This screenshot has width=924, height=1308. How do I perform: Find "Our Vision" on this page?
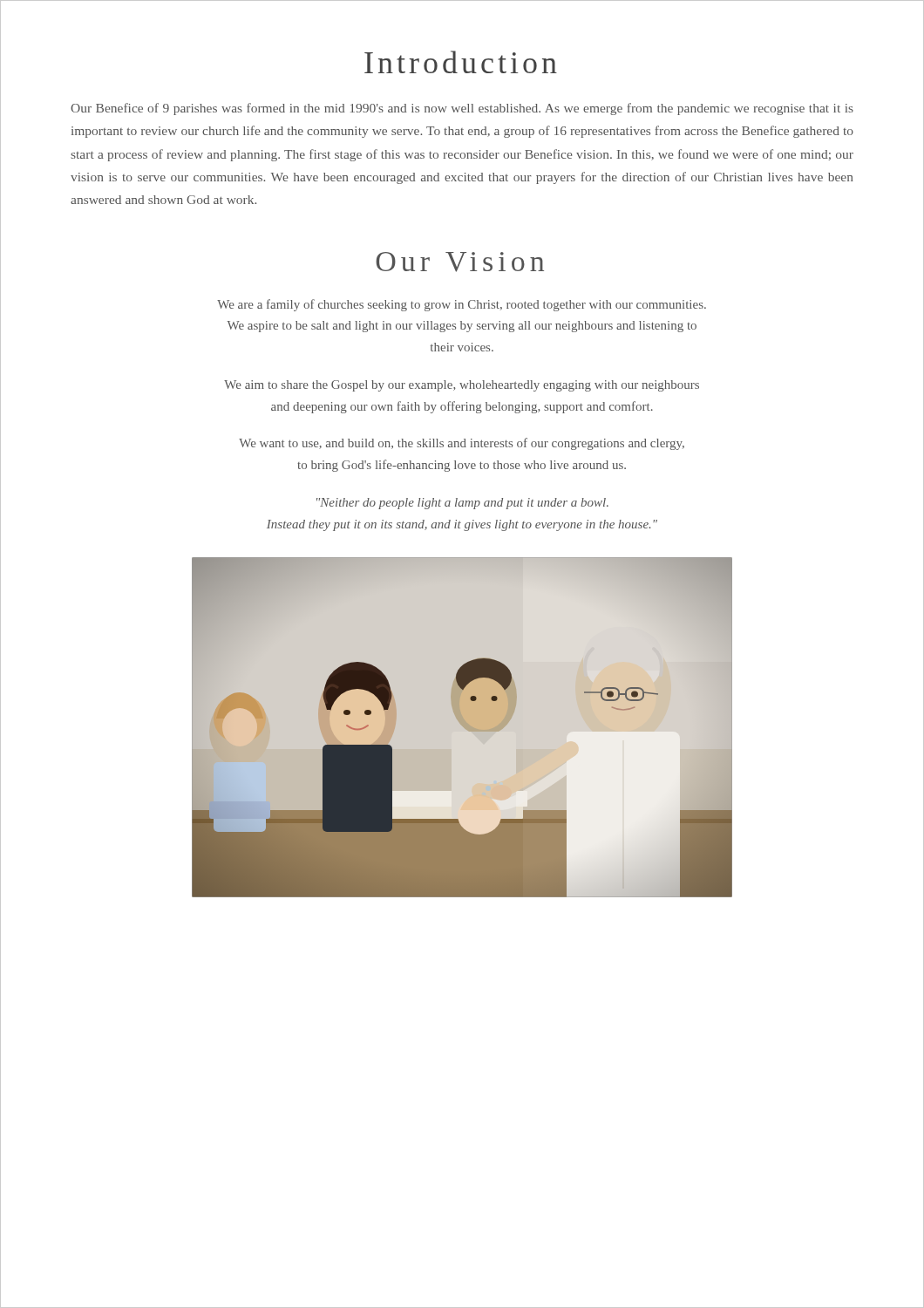click(462, 261)
